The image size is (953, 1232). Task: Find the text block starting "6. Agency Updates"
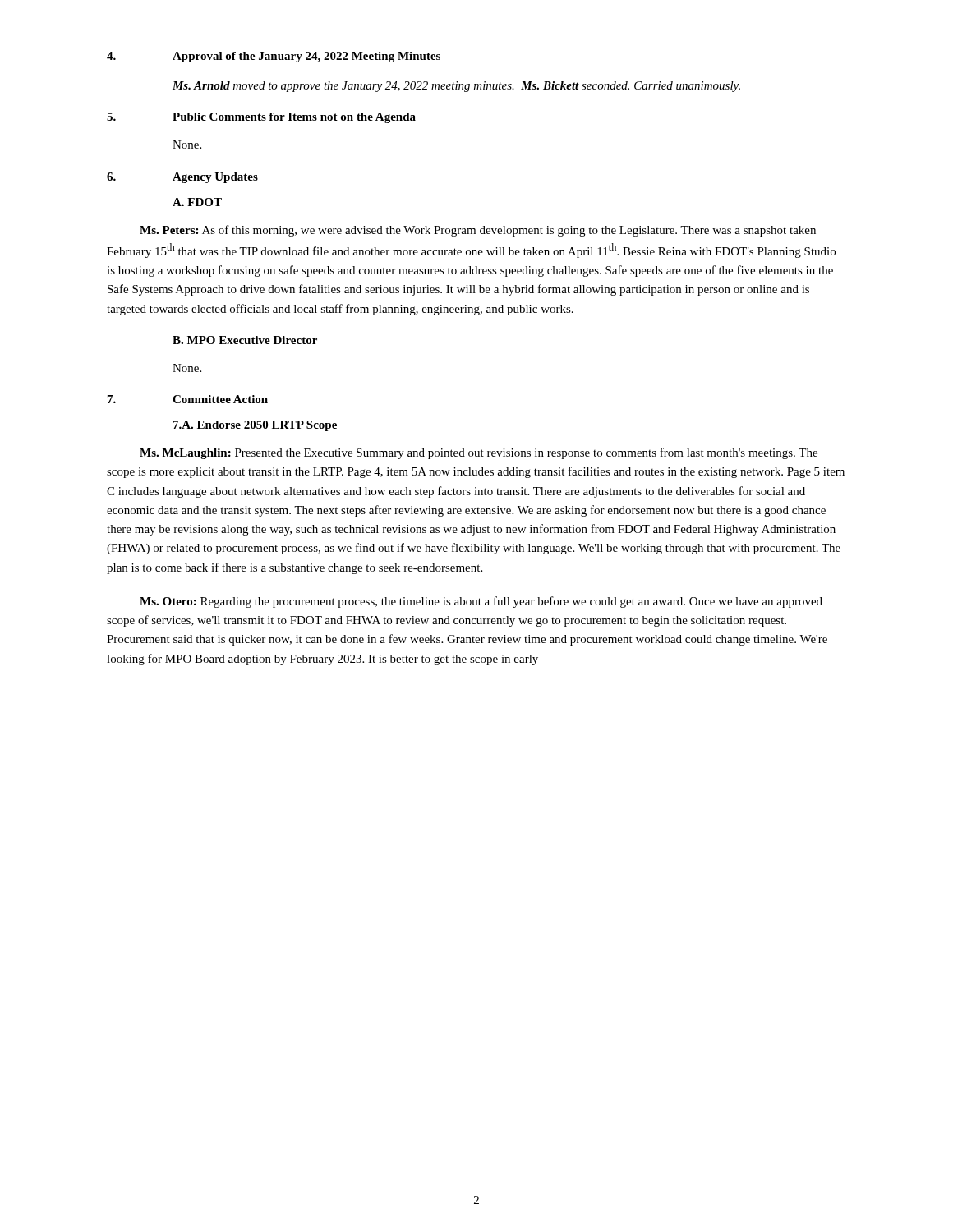tap(182, 177)
